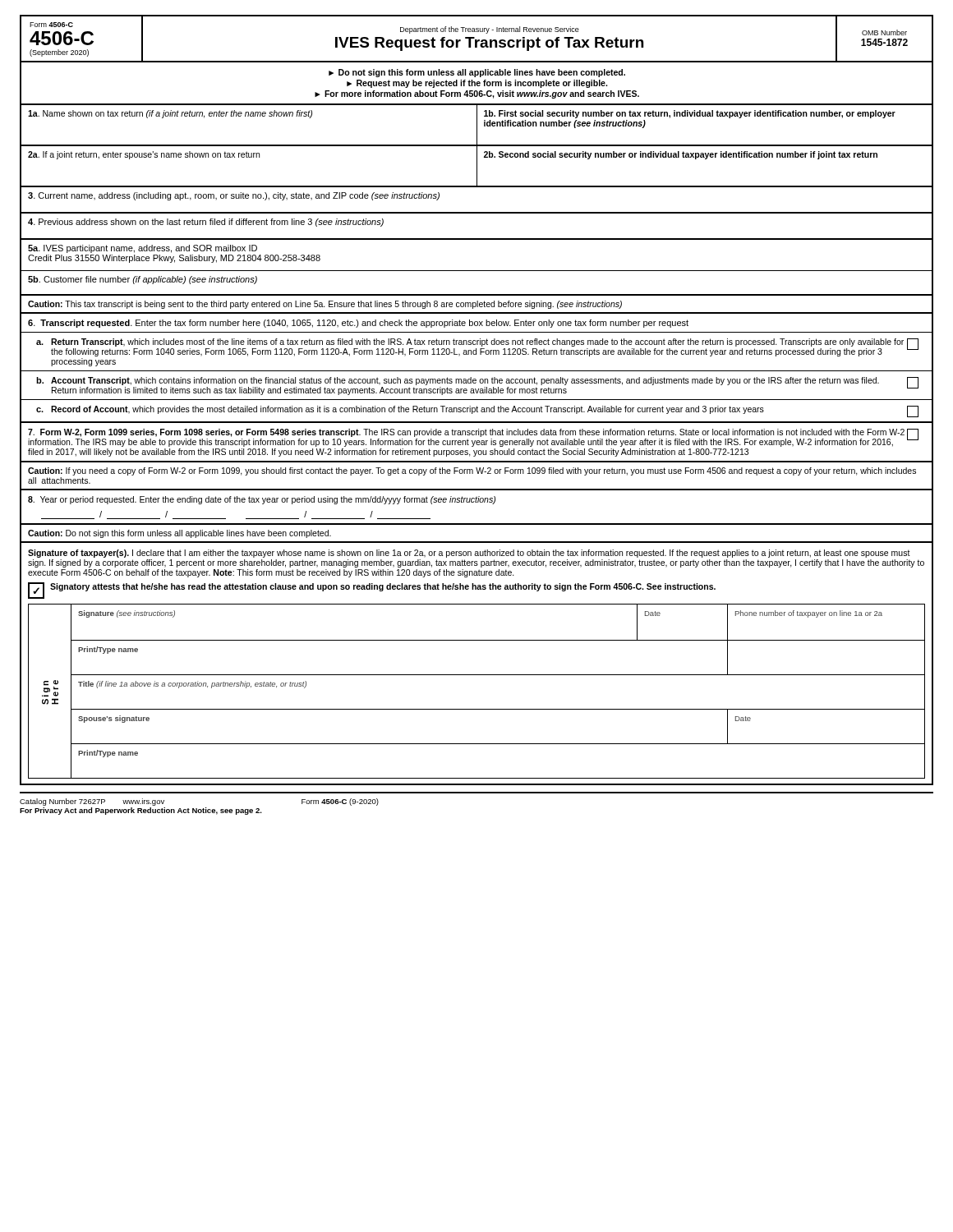Viewport: 953px width, 1232px height.
Task: Where is the passage that starts "Caution: If you need a copy of"?
Action: (x=472, y=476)
